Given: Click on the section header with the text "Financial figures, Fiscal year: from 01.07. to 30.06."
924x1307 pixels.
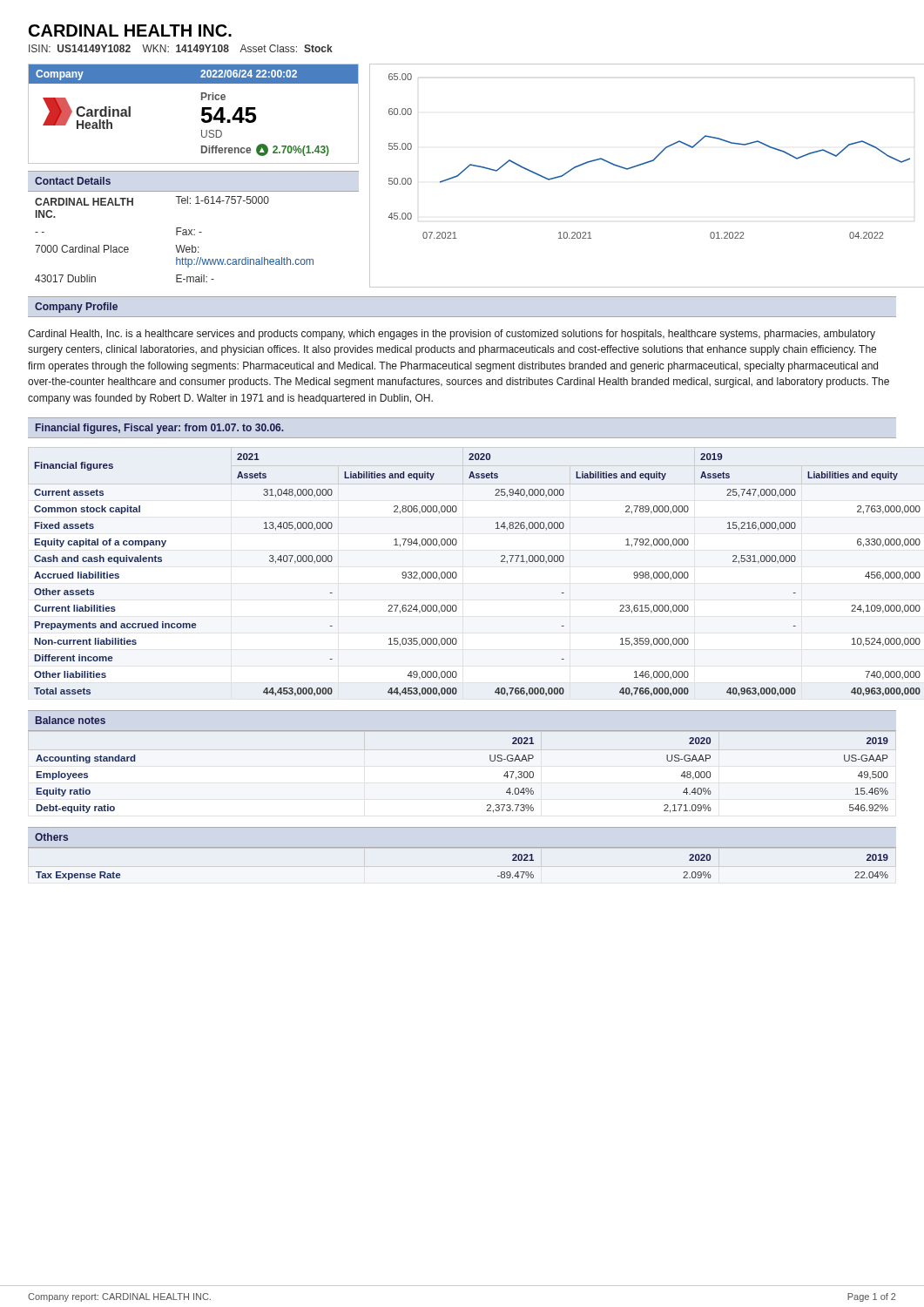Looking at the screenshot, I should [159, 427].
